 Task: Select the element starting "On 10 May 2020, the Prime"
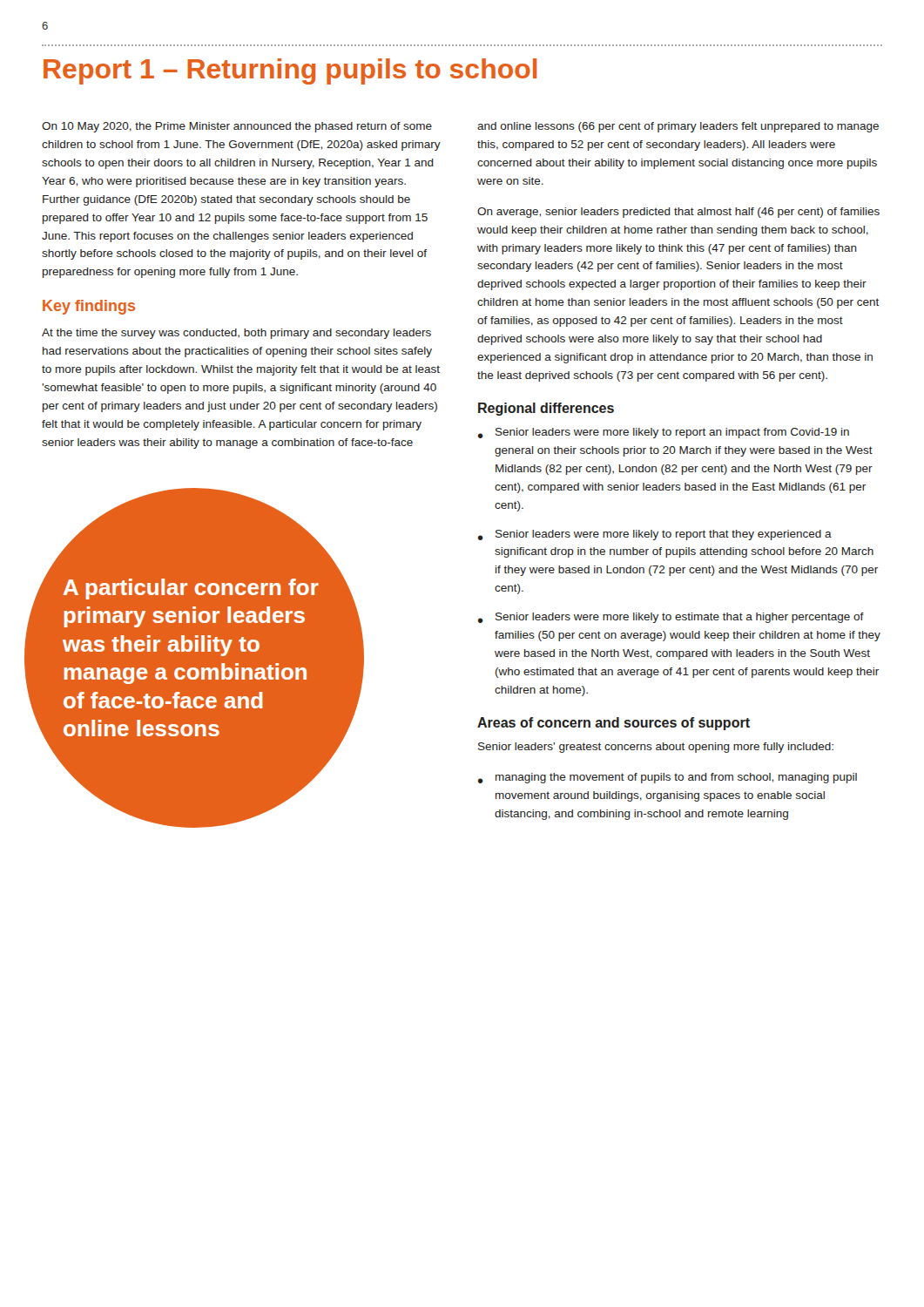tap(241, 199)
